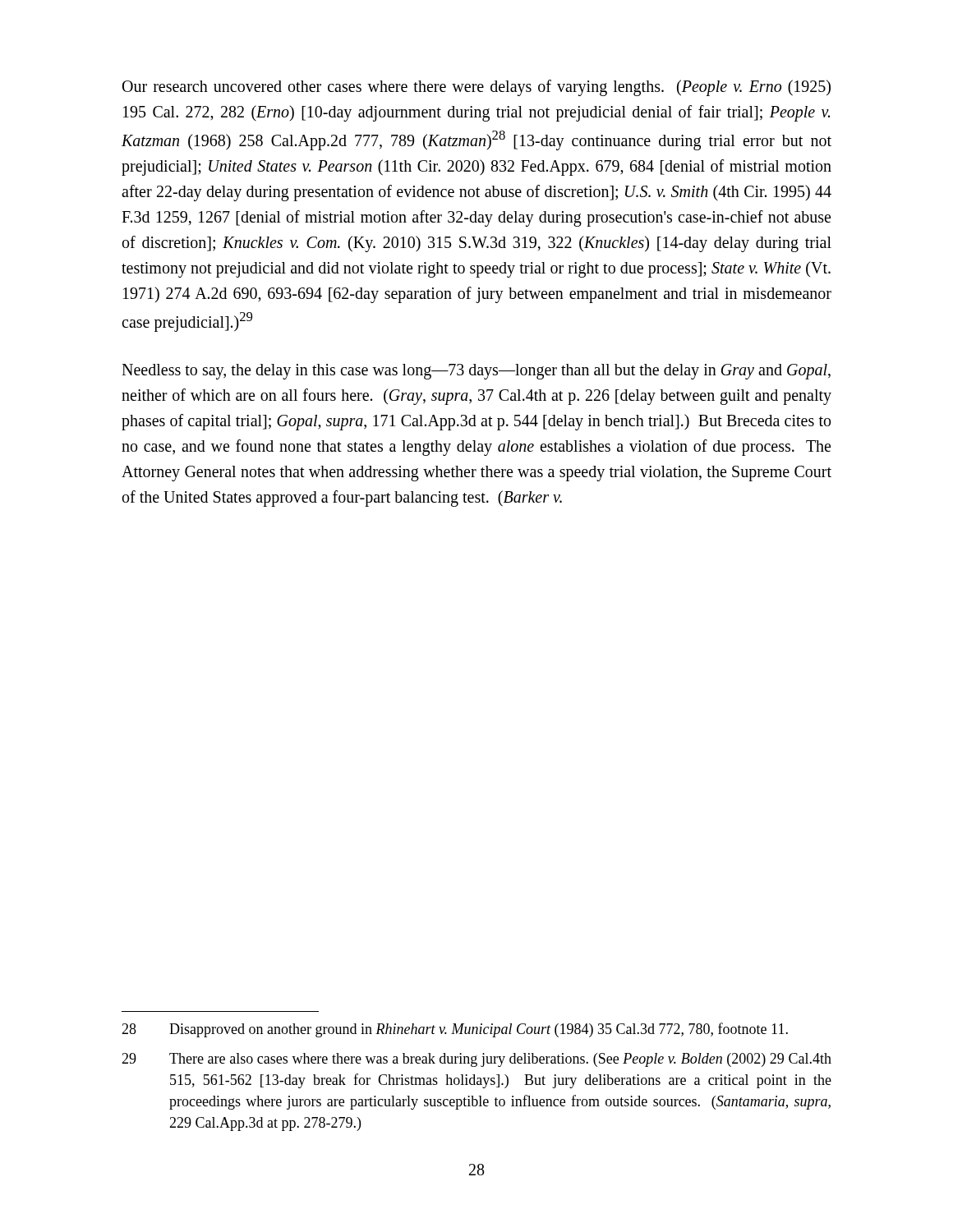Viewport: 953px width, 1232px height.
Task: Click the passage that begins "Needless to say, the delay in this case"
Action: click(x=476, y=434)
